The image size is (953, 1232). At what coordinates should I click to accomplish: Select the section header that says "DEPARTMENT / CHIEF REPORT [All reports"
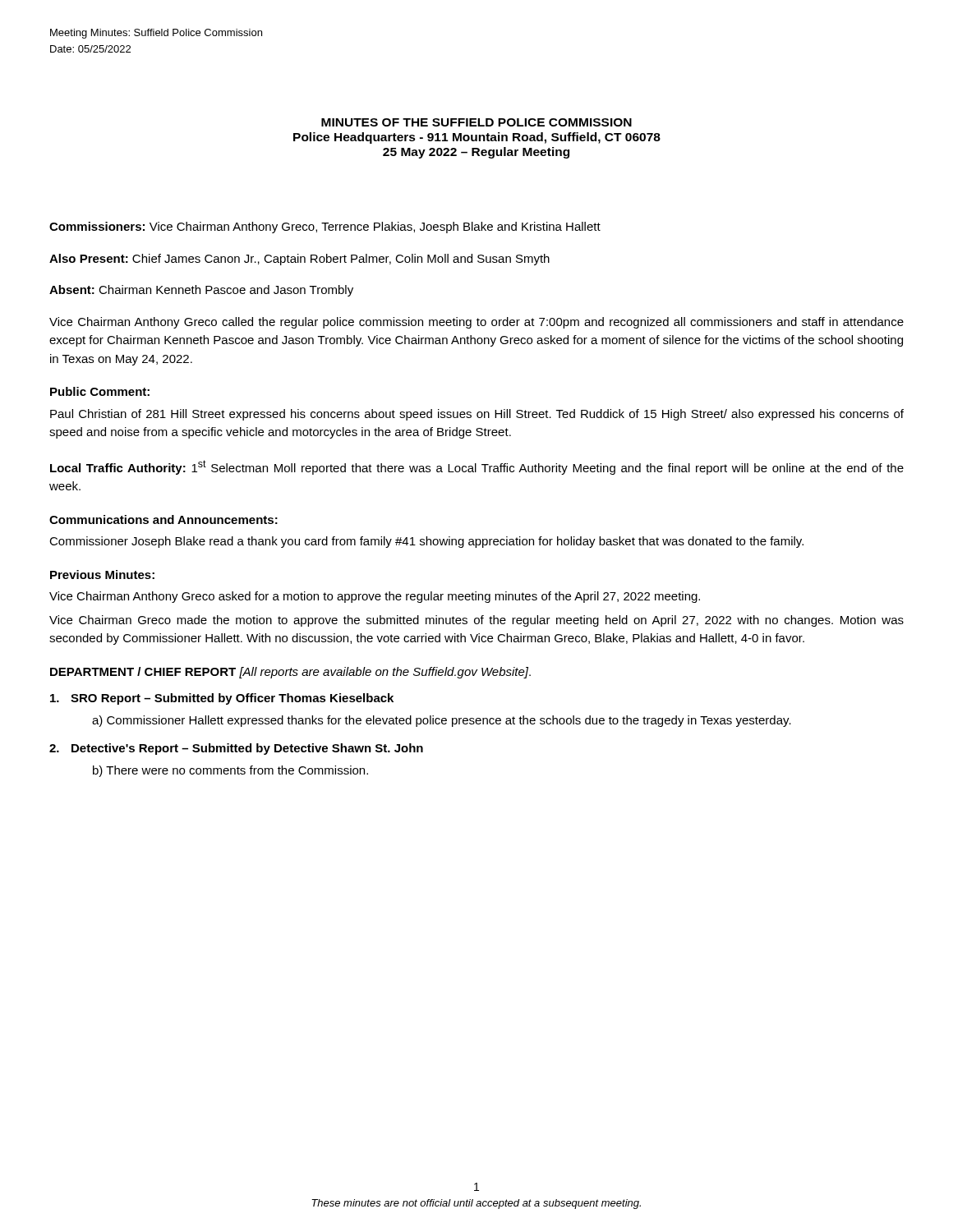click(x=290, y=671)
